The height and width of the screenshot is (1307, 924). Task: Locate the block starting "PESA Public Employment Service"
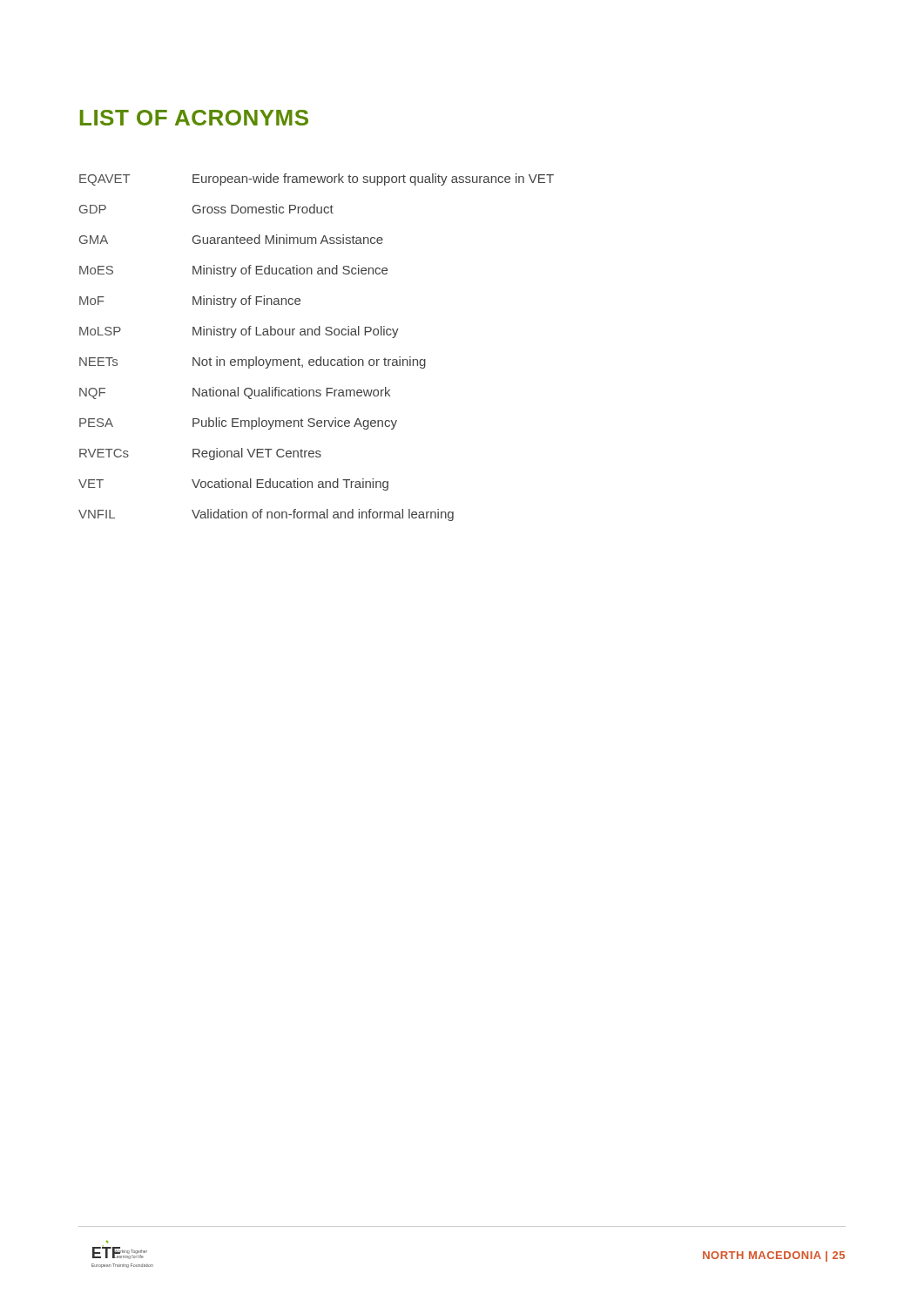(x=238, y=422)
